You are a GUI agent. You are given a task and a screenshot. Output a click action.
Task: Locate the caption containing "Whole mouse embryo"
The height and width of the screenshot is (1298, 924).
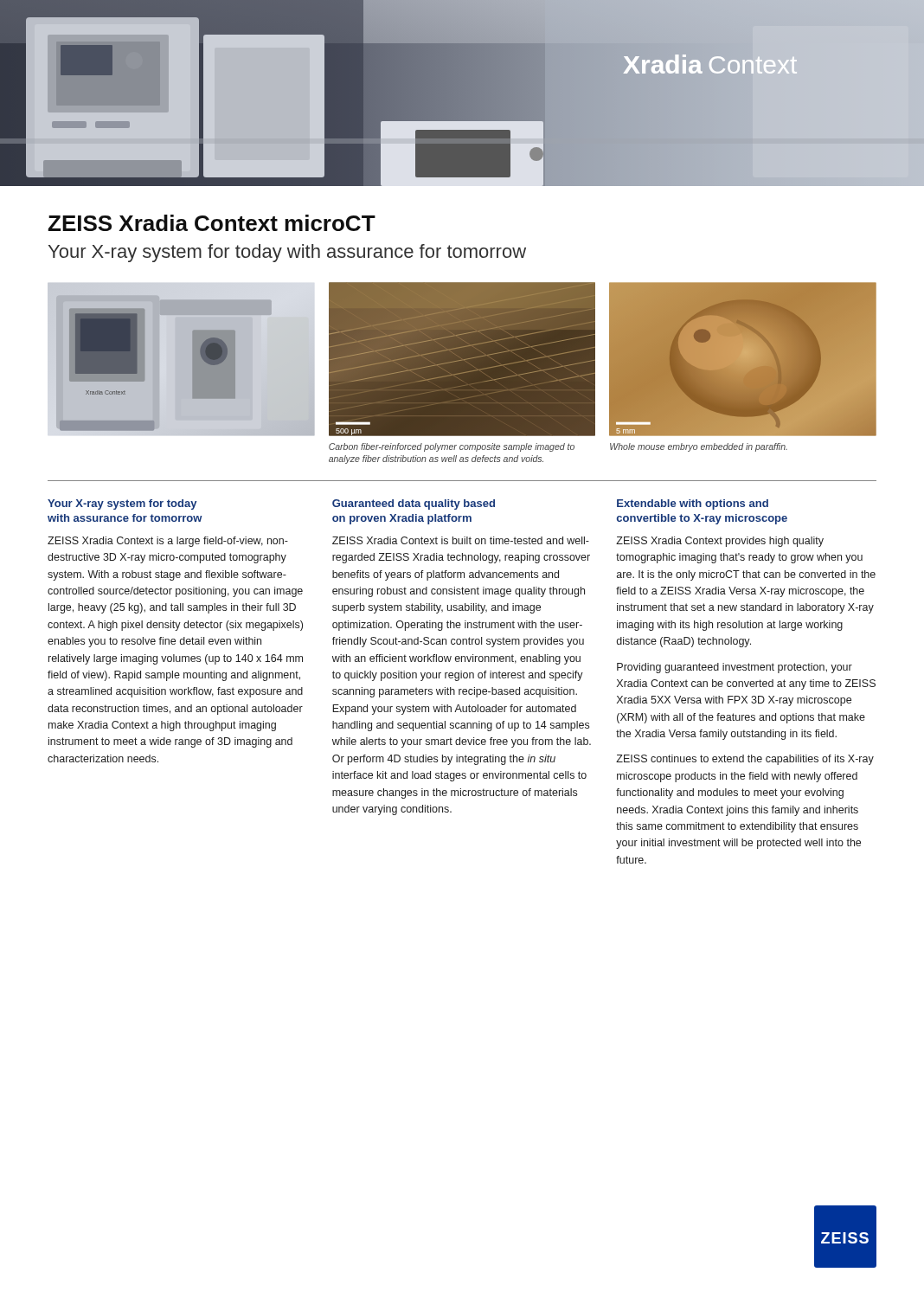[699, 446]
